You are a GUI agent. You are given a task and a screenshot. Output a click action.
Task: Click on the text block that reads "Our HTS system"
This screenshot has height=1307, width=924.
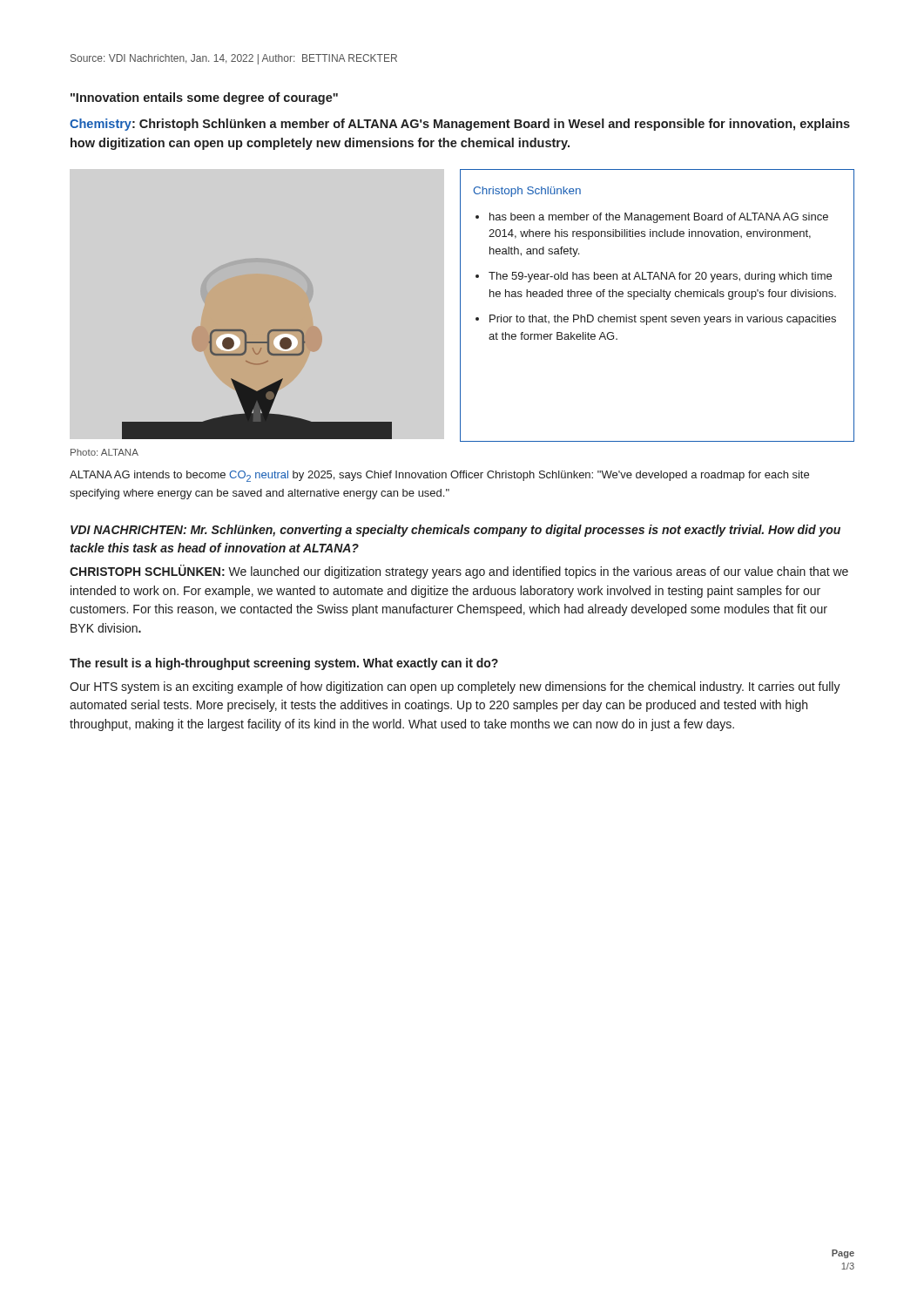click(455, 705)
